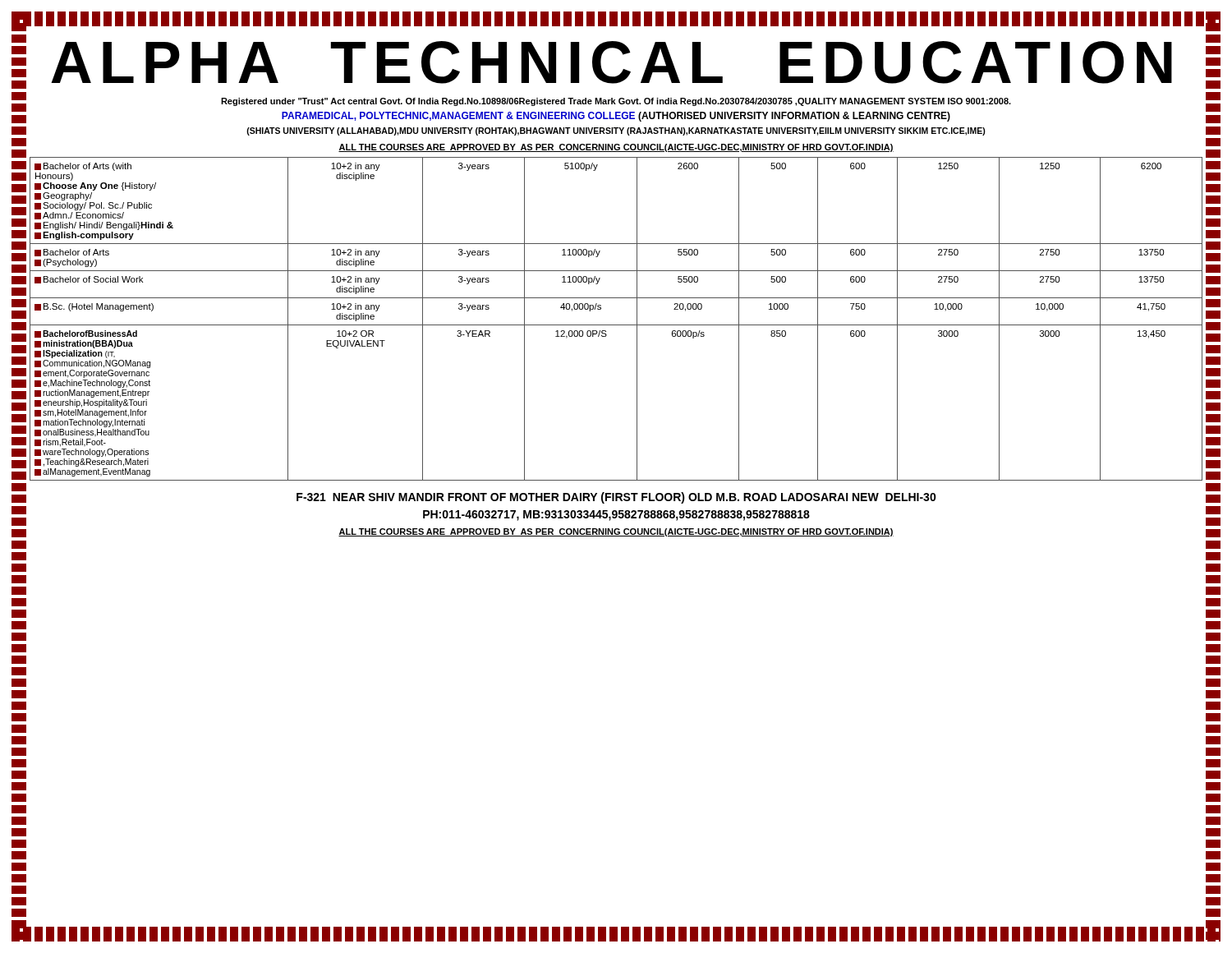Viewport: 1232px width, 953px height.
Task: Locate the block of text that opens with "F-321 NEAR SHIV MANDIR FRONT OF MOTHER"
Action: (x=616, y=513)
